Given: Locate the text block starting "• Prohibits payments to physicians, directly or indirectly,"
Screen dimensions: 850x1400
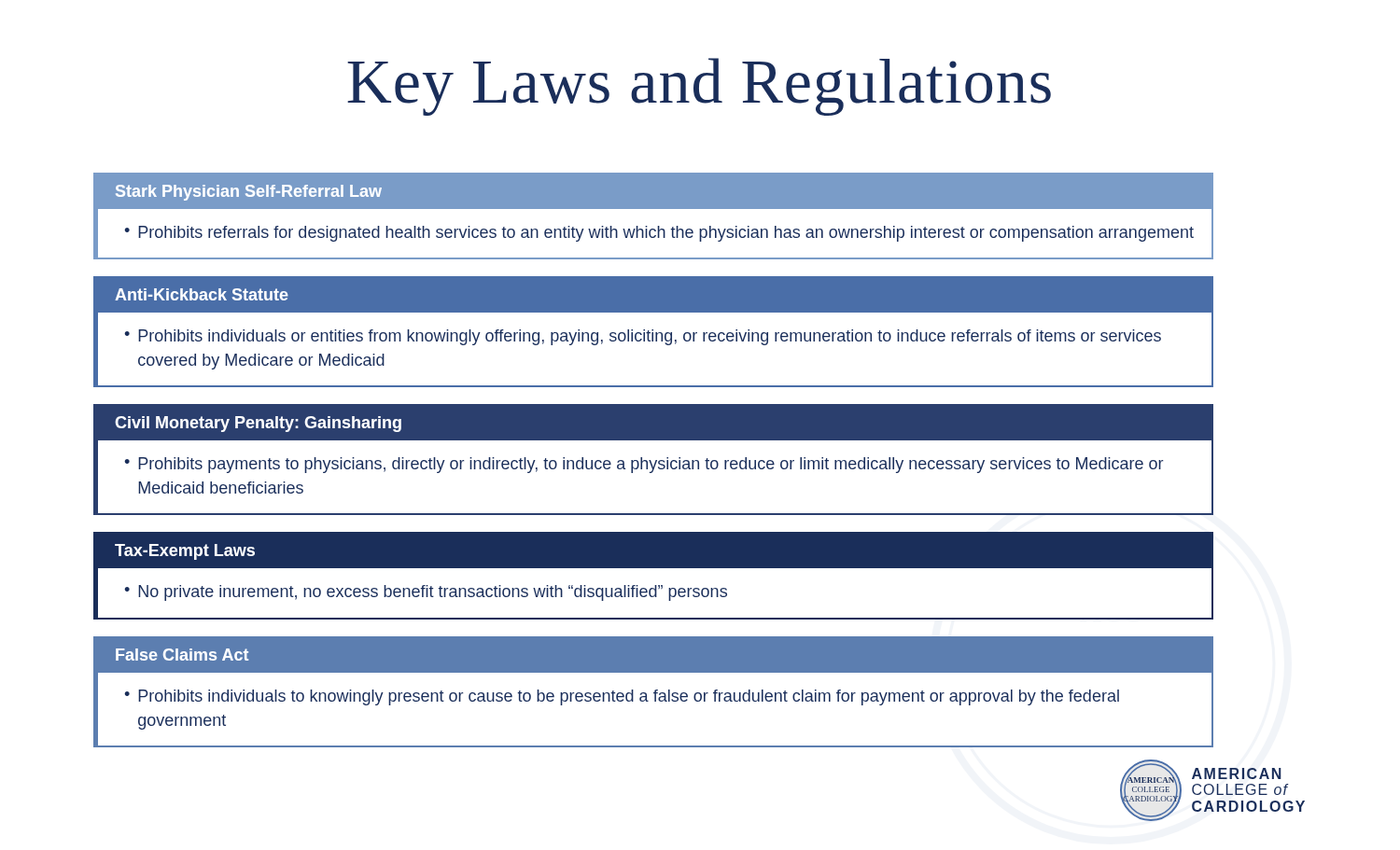Looking at the screenshot, I should pos(659,476).
